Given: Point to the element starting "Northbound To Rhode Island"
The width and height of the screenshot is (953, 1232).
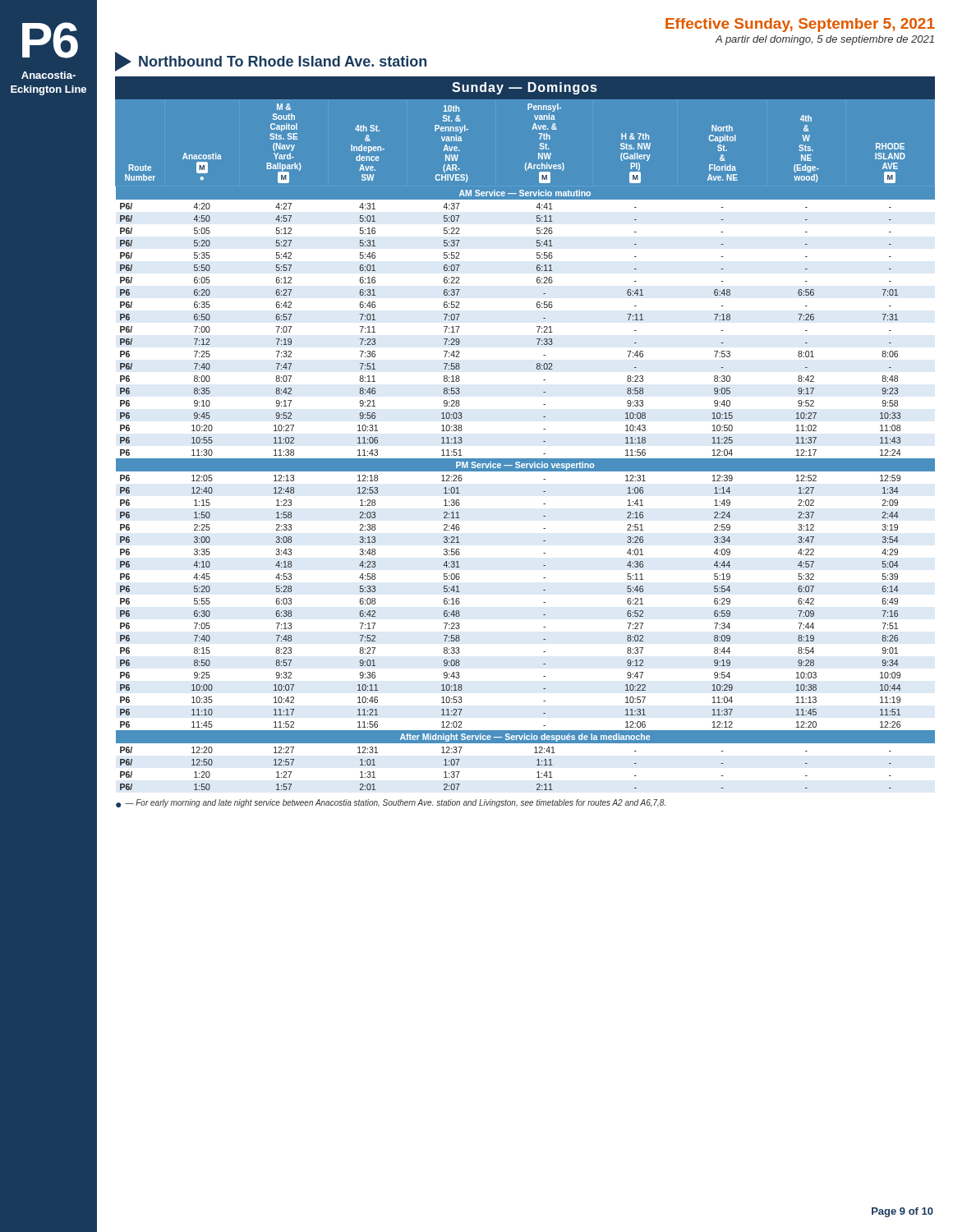Looking at the screenshot, I should pos(271,62).
